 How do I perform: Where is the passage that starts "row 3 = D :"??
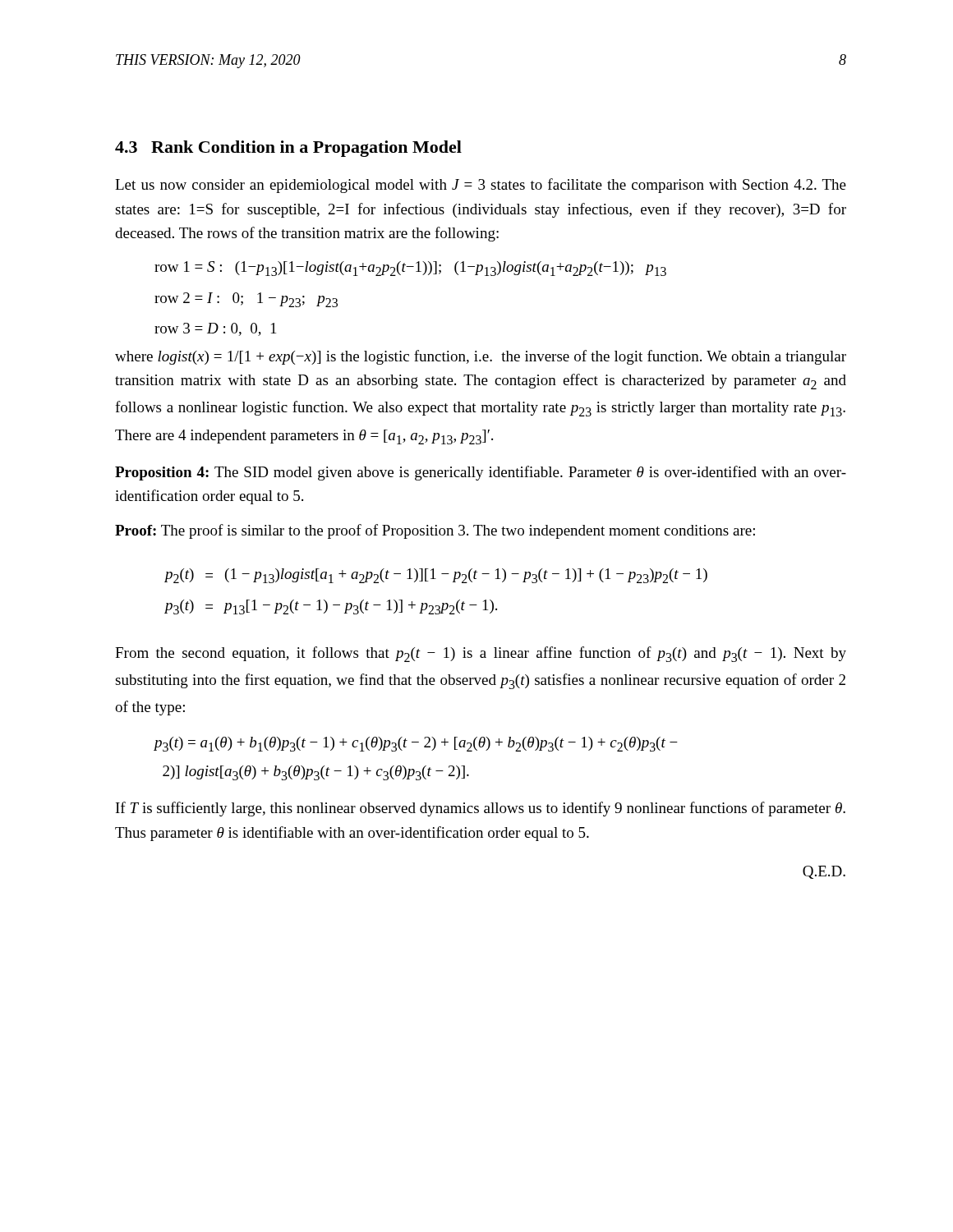(x=216, y=328)
